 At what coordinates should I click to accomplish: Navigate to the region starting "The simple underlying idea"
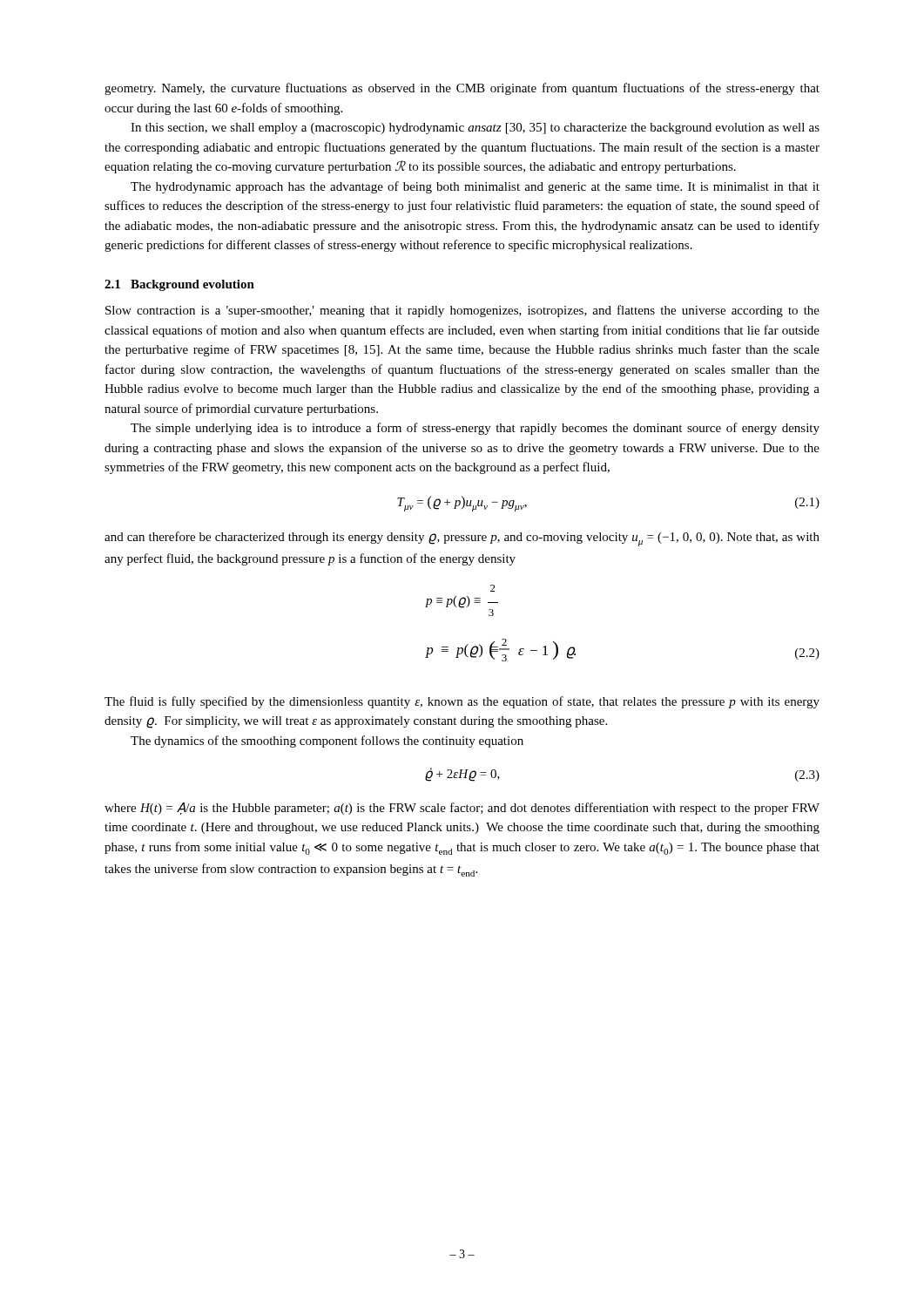[x=462, y=447]
